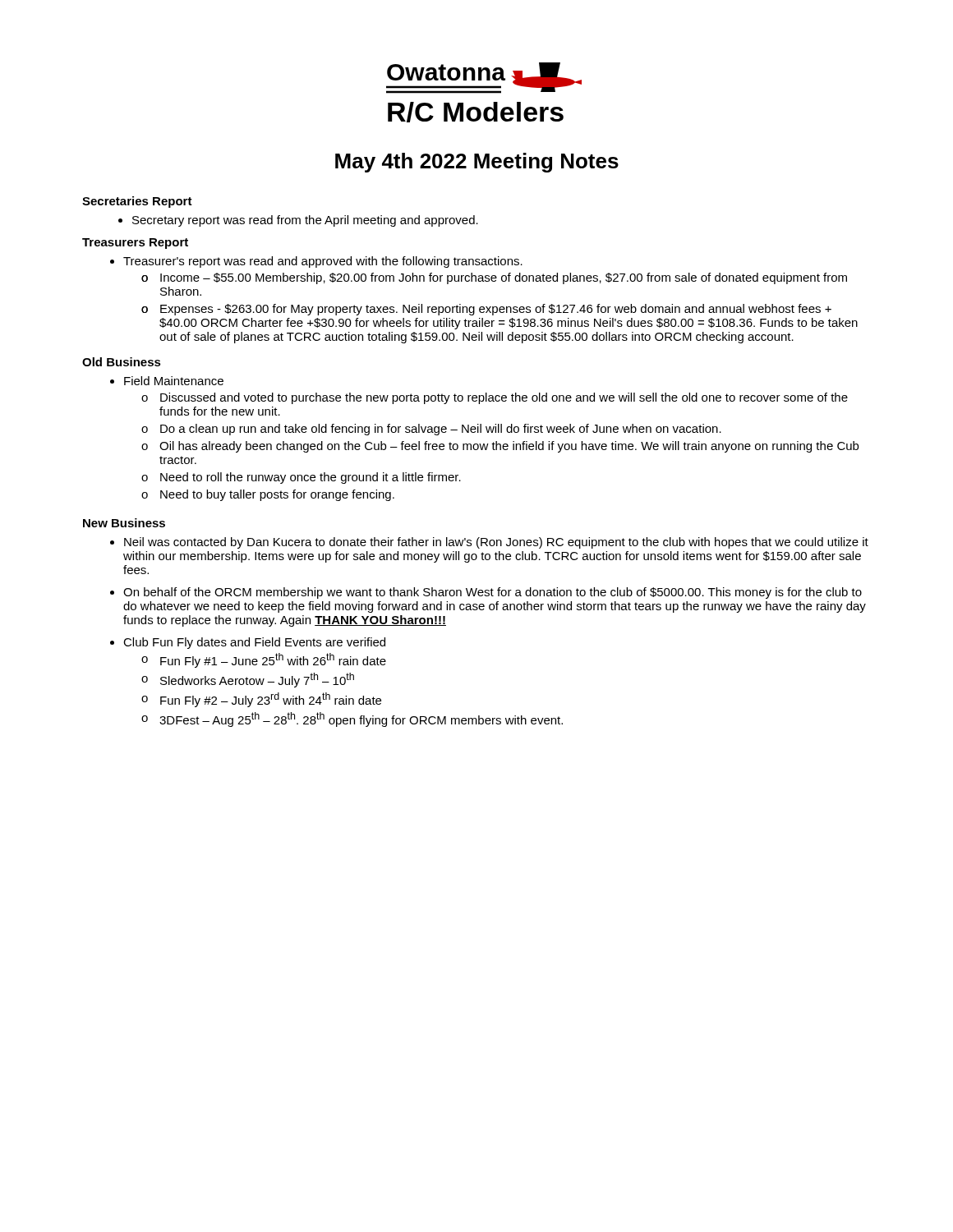
Task: Click on the passage starting "oDo a clean up"
Action: [x=432, y=428]
